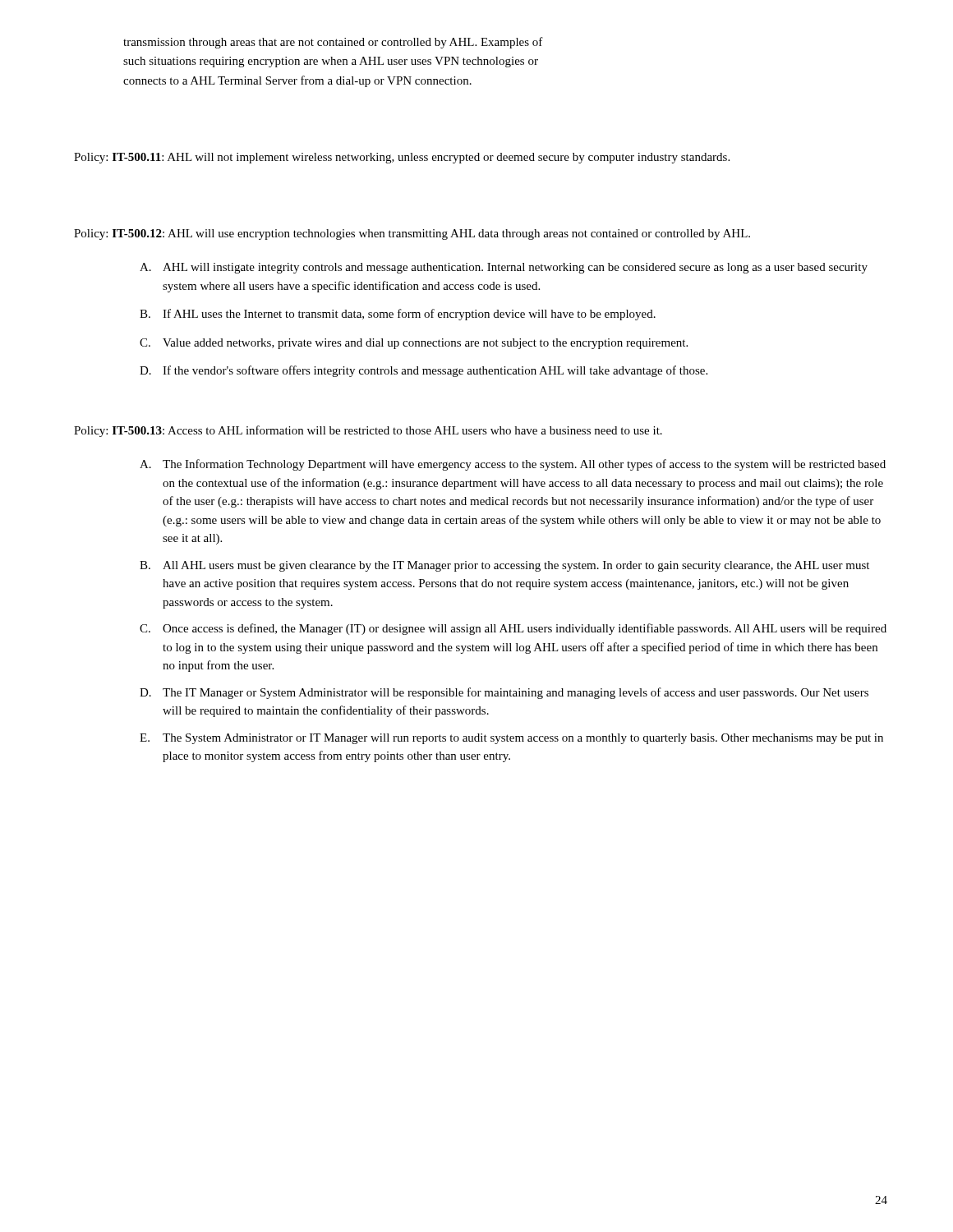The width and height of the screenshot is (953, 1232).
Task: Where is the passage that starts "D. The IT Manager or System Administrator will"?
Action: (513, 701)
